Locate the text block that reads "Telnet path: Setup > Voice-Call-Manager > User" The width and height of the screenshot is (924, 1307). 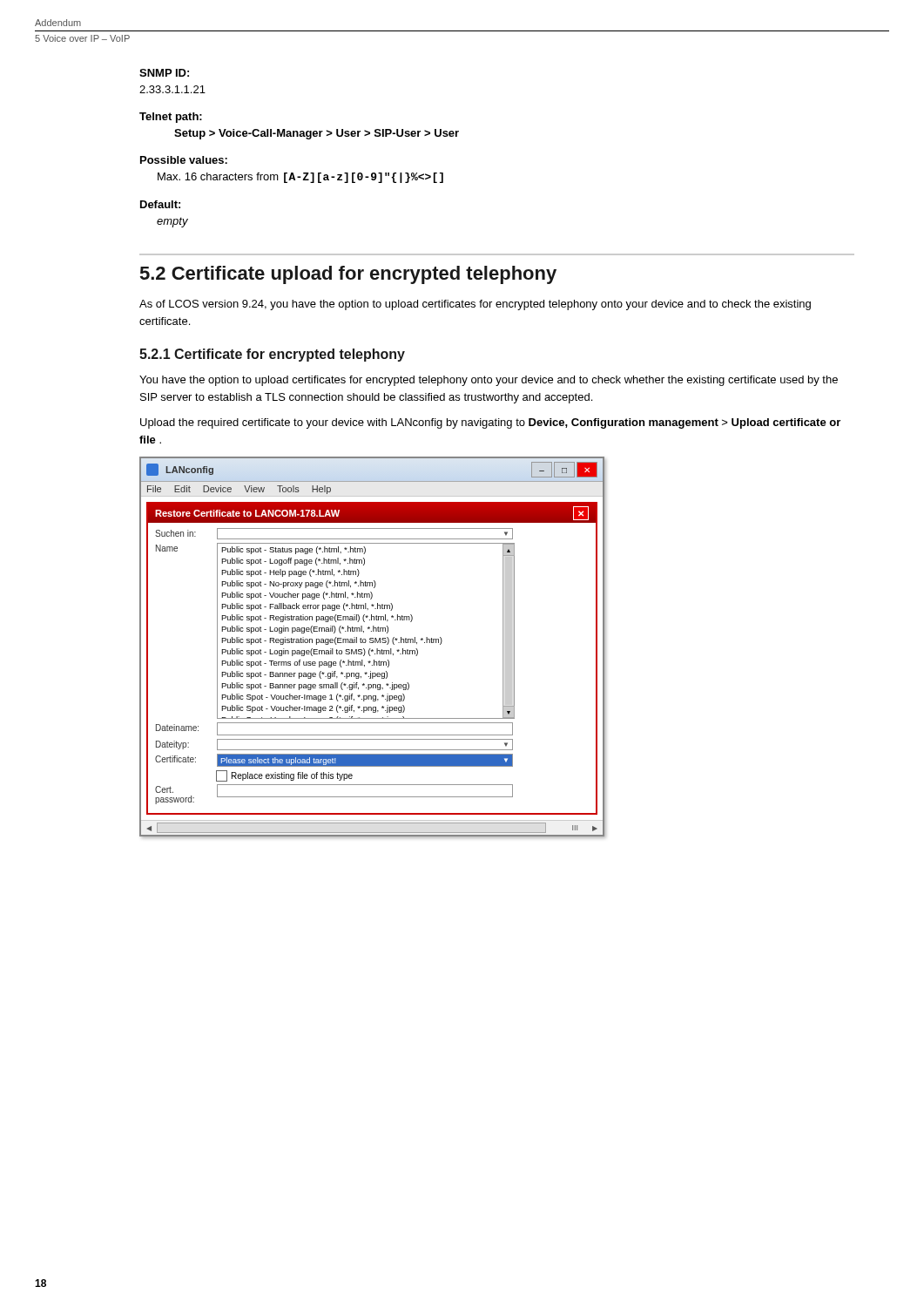coord(171,118)
